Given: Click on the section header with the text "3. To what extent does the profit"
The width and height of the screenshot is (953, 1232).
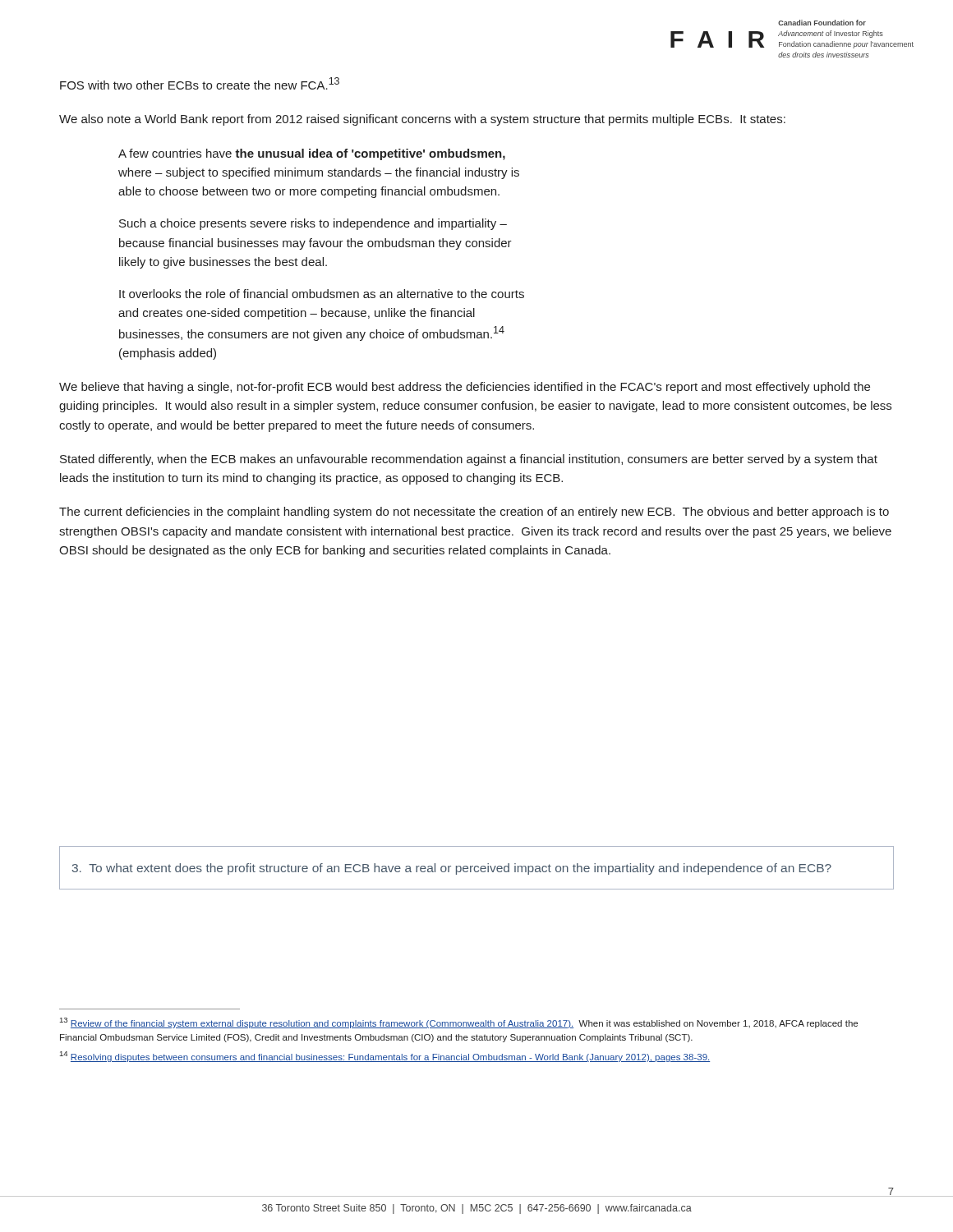Looking at the screenshot, I should [451, 868].
